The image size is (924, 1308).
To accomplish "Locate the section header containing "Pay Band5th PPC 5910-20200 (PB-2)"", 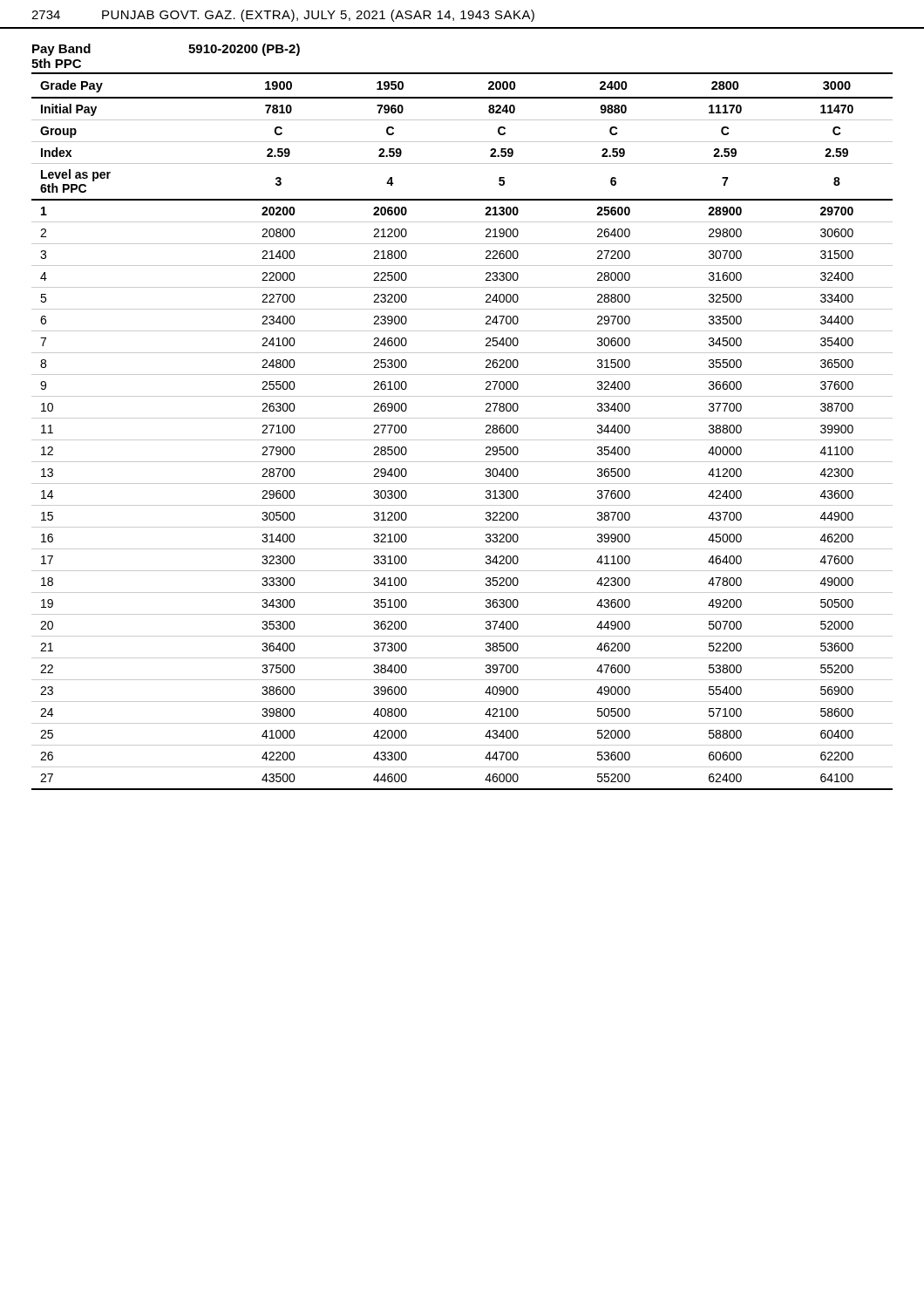I will [62, 49].
